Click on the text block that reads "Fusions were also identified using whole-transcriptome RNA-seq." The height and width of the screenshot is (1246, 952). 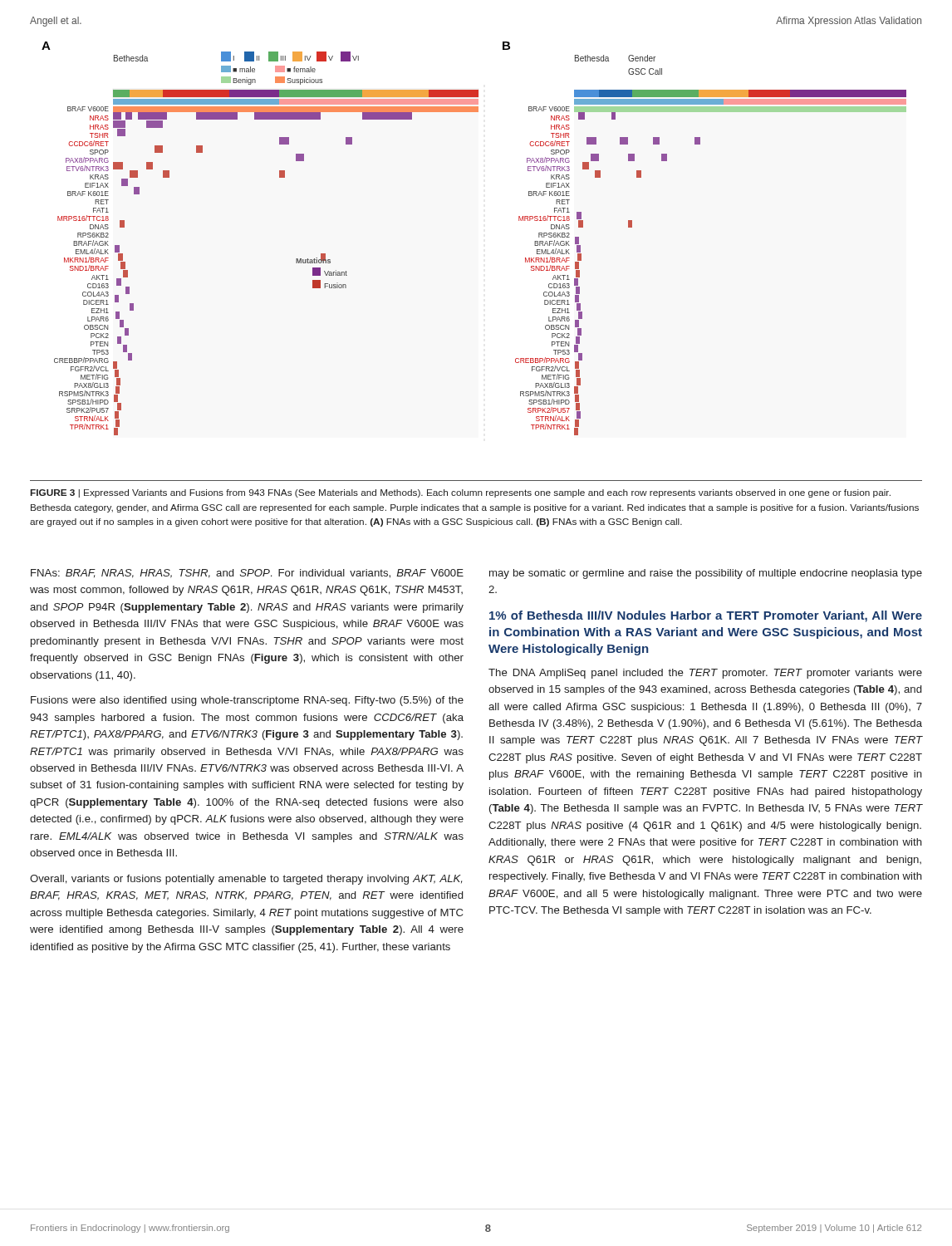247,777
